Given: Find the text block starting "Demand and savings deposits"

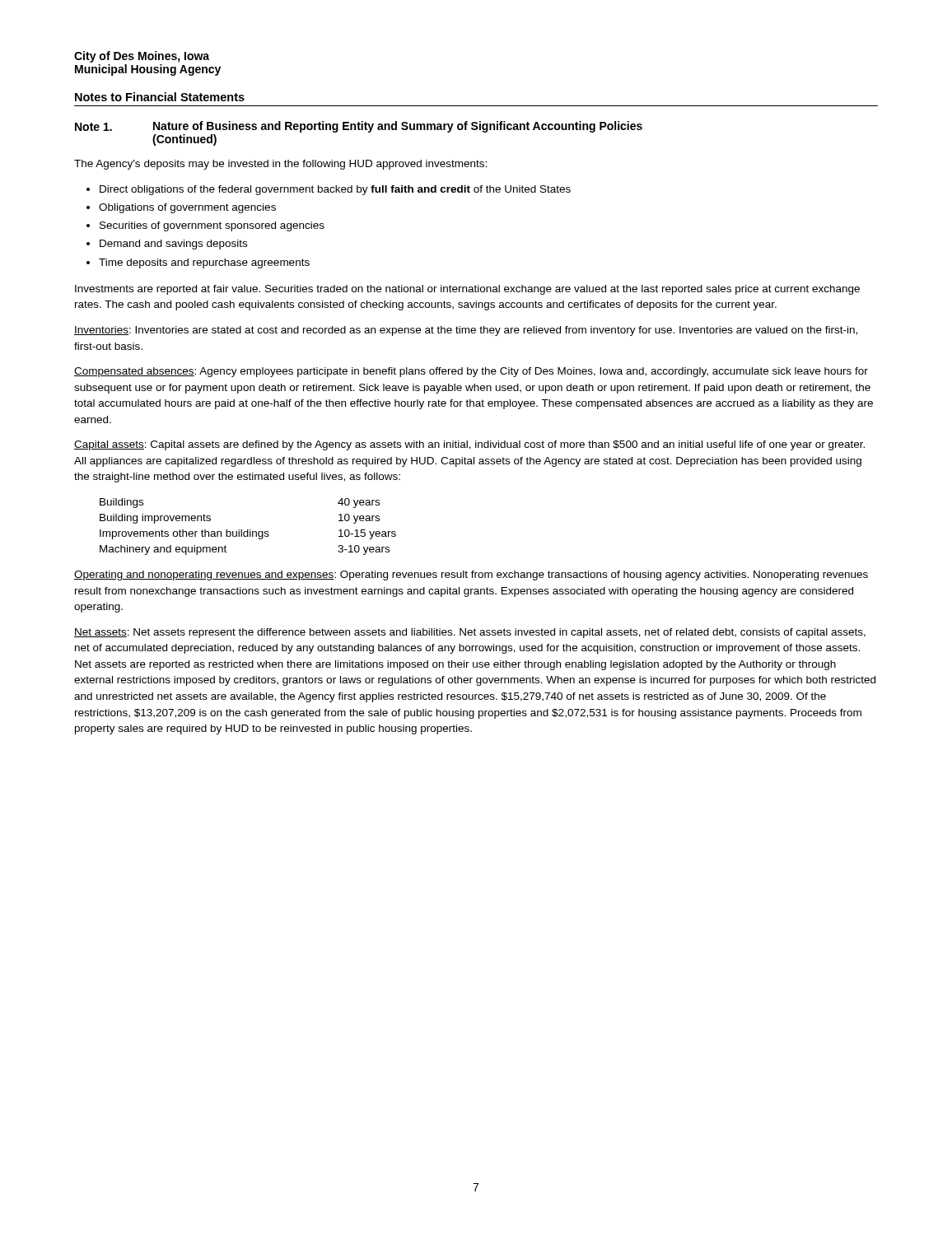Looking at the screenshot, I should pos(173,244).
